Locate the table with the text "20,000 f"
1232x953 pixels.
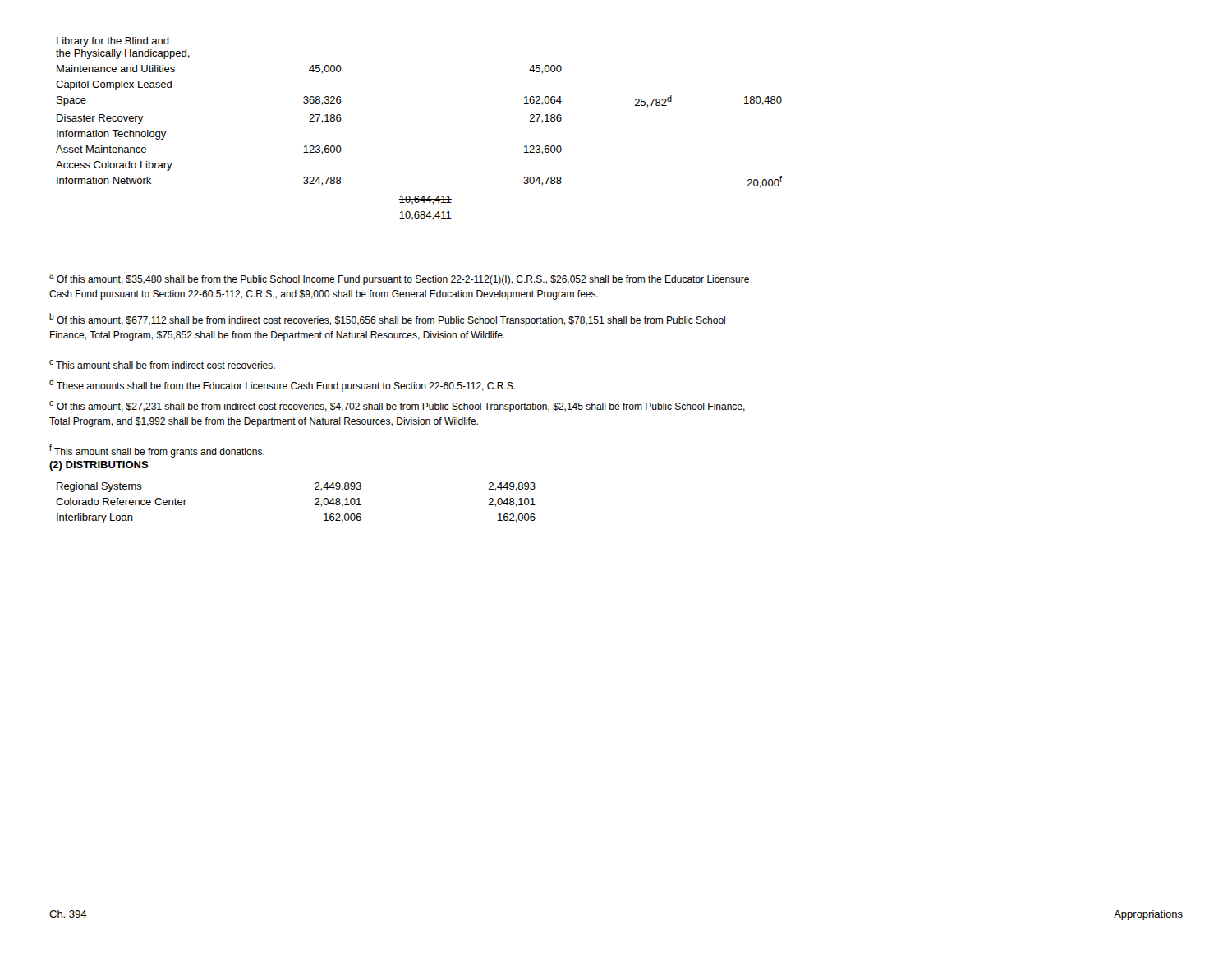419,128
